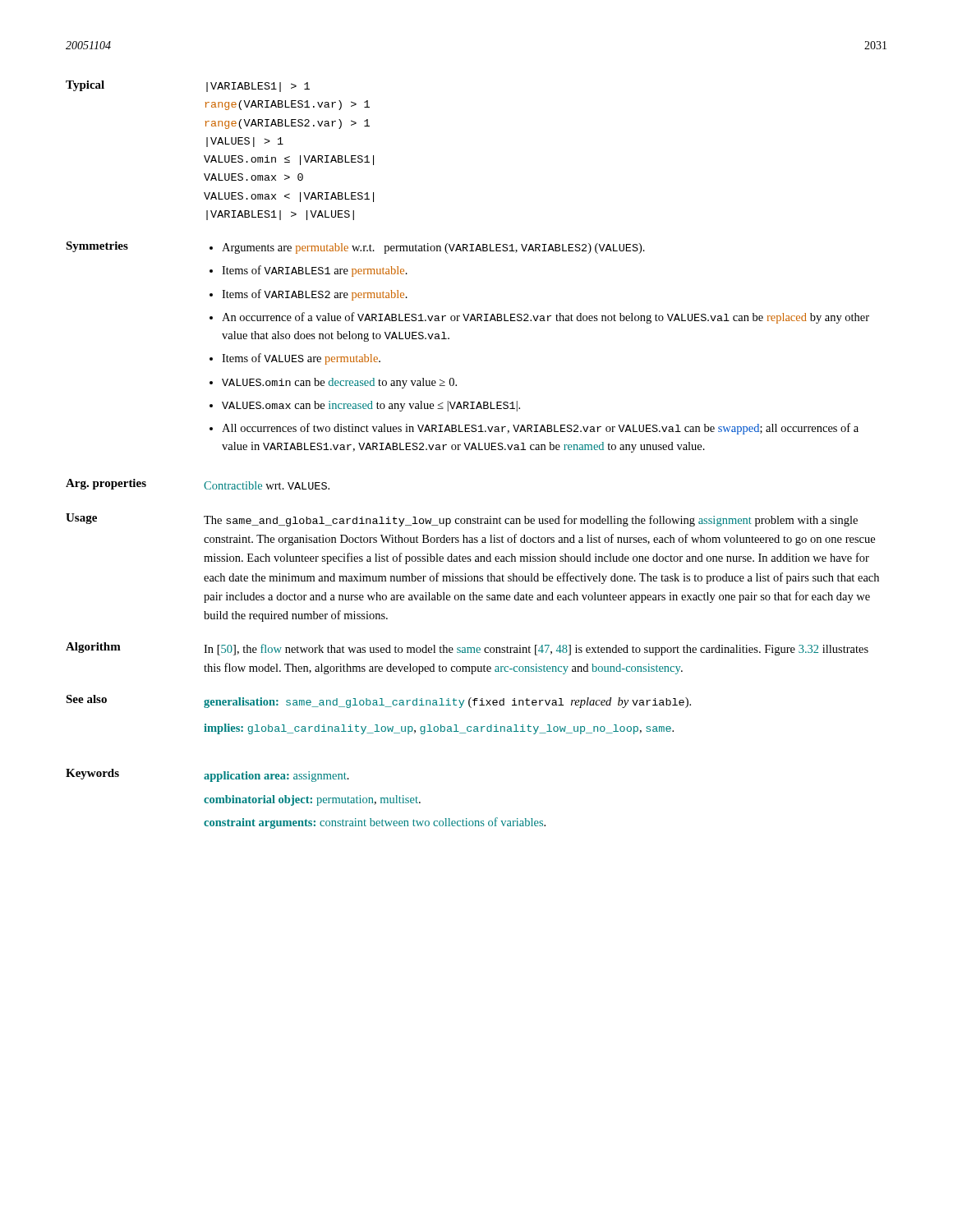Click where it says "application area: assignment."
The height and width of the screenshot is (1232, 953).
point(277,776)
